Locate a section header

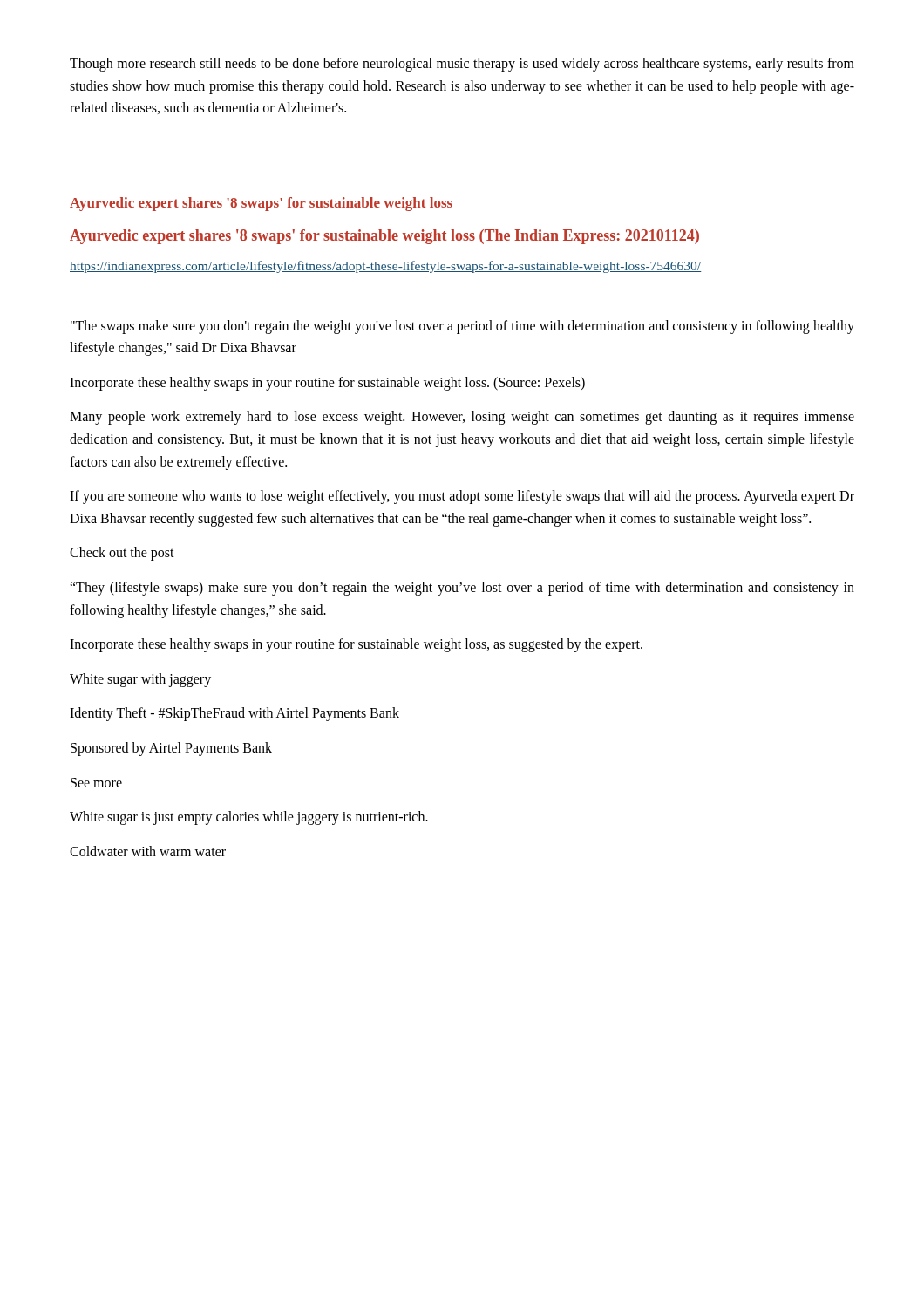click(261, 203)
